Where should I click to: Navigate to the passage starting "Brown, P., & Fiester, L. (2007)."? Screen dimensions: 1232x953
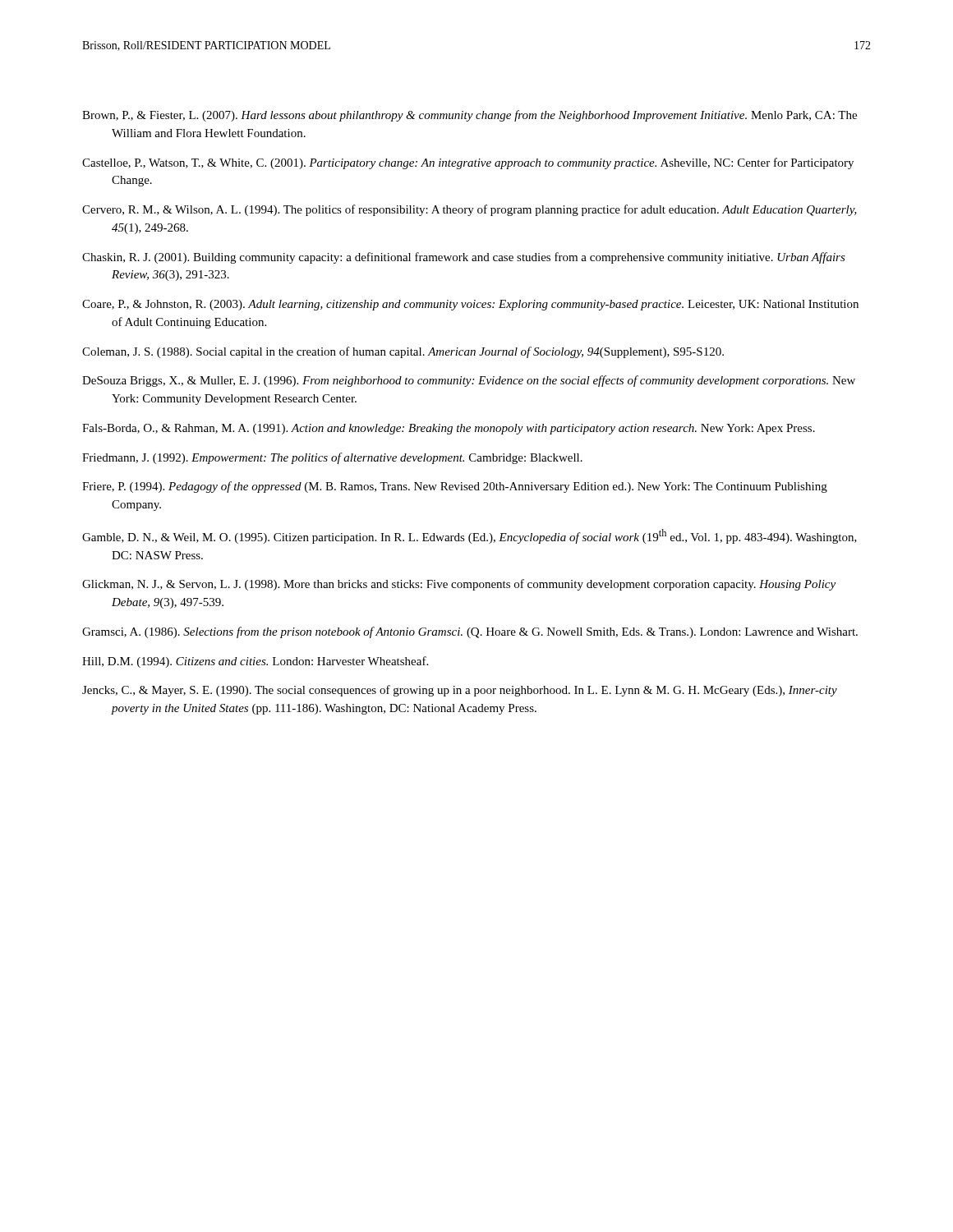470,124
